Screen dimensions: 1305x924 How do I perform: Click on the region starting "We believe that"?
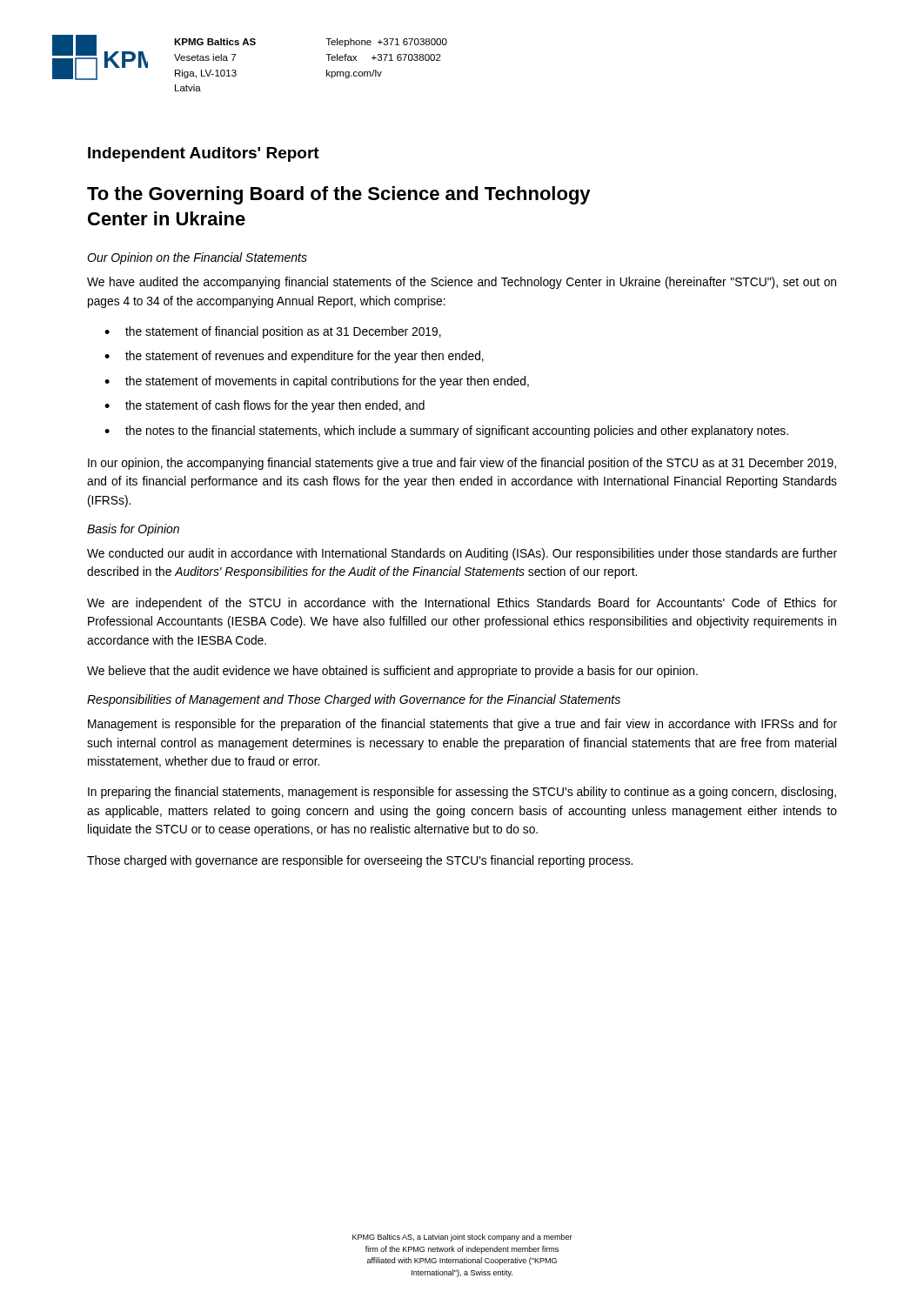coord(393,671)
